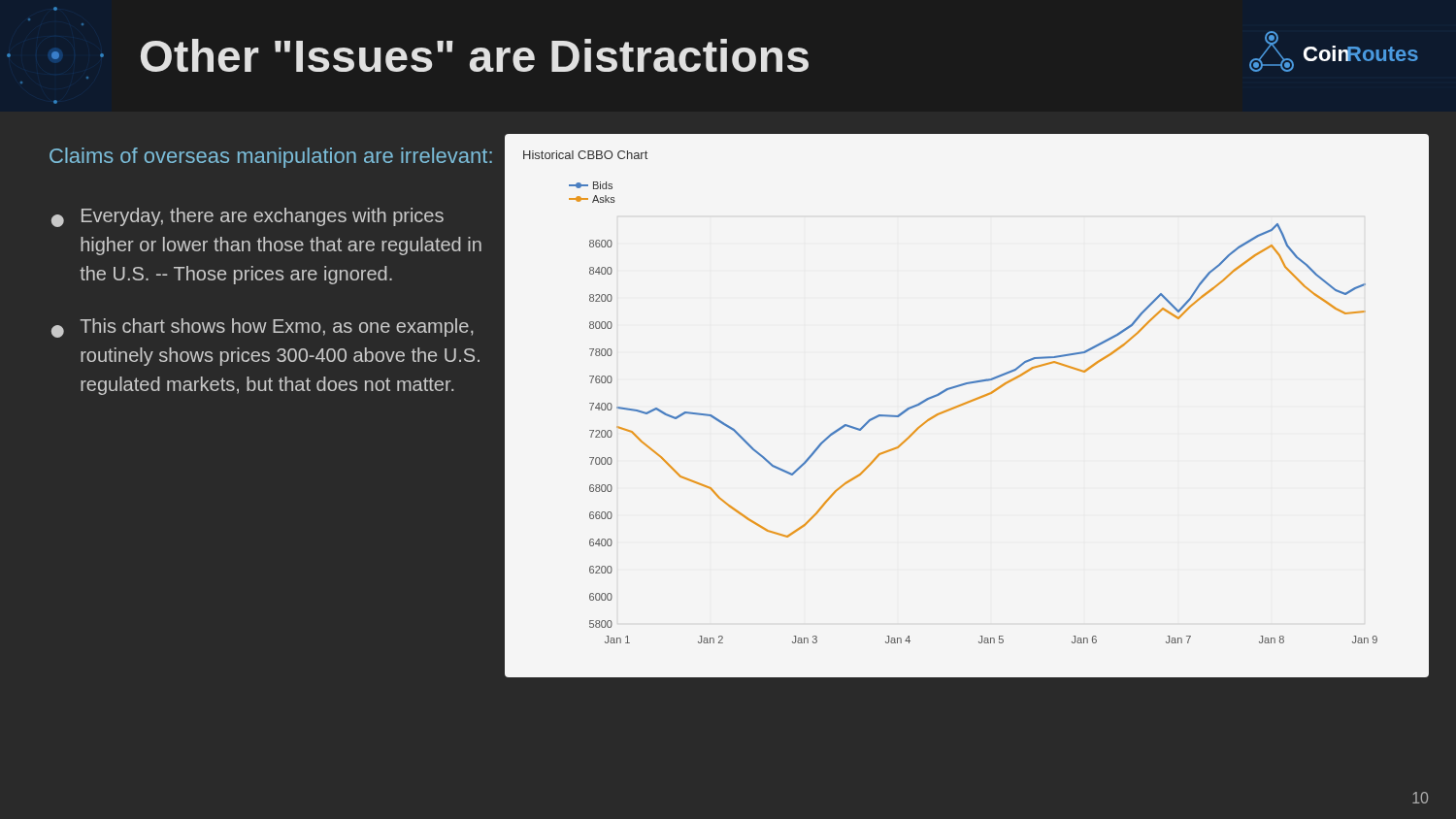Locate the line chart
Screen dimensions: 819x1456
point(967,406)
